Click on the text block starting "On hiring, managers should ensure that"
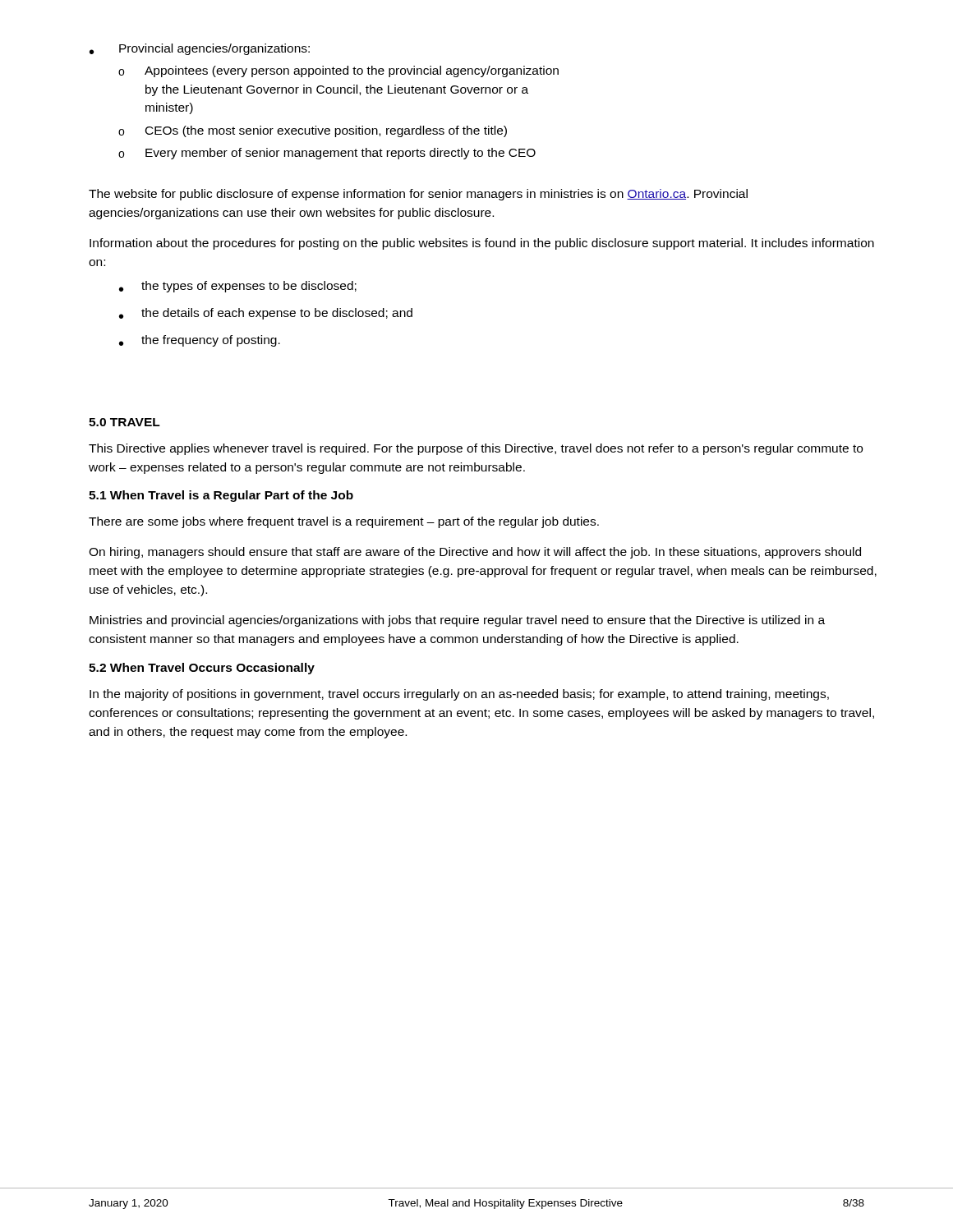The image size is (953, 1232). [483, 571]
